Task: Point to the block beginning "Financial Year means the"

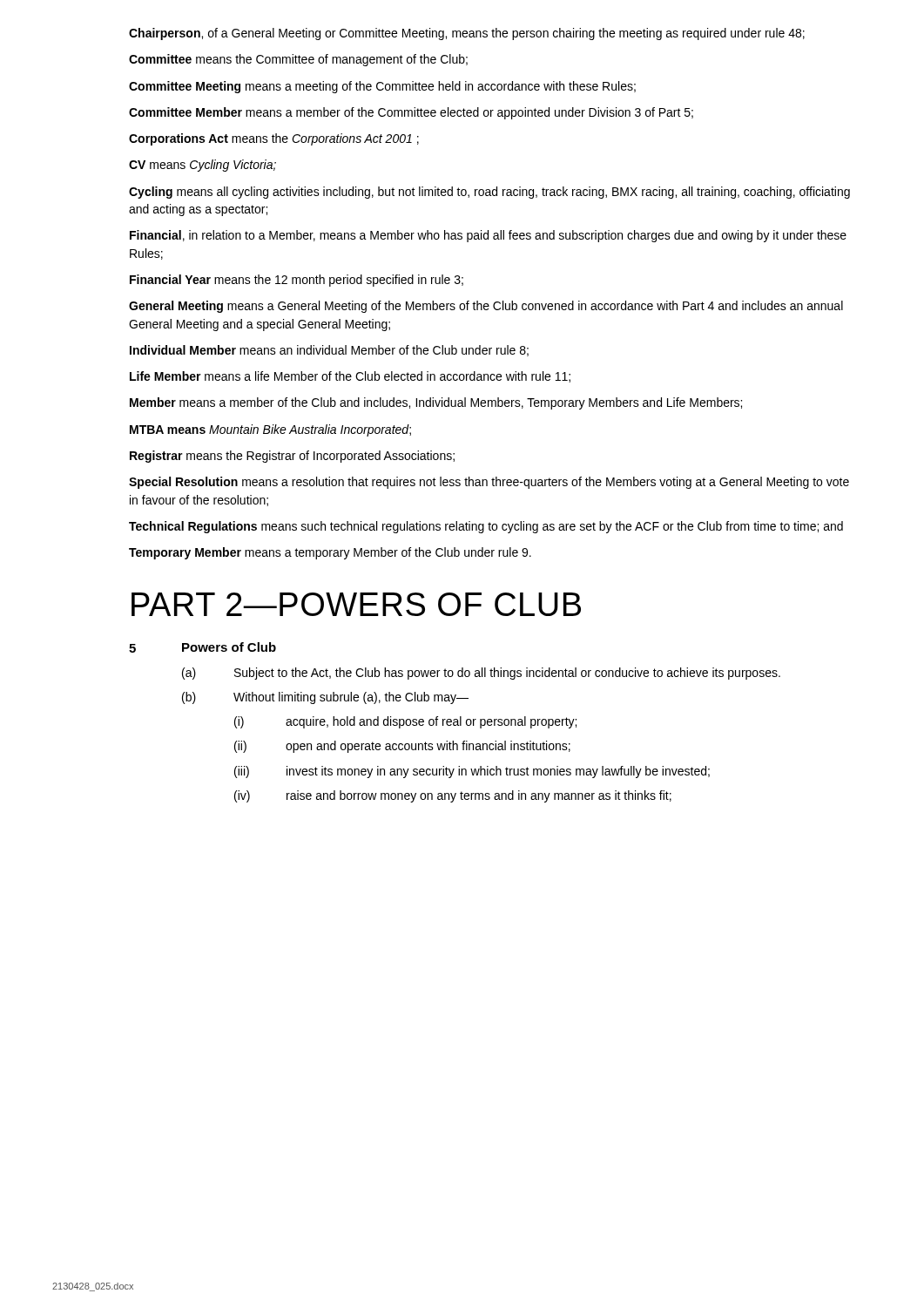Action: pyautogui.click(x=297, y=280)
